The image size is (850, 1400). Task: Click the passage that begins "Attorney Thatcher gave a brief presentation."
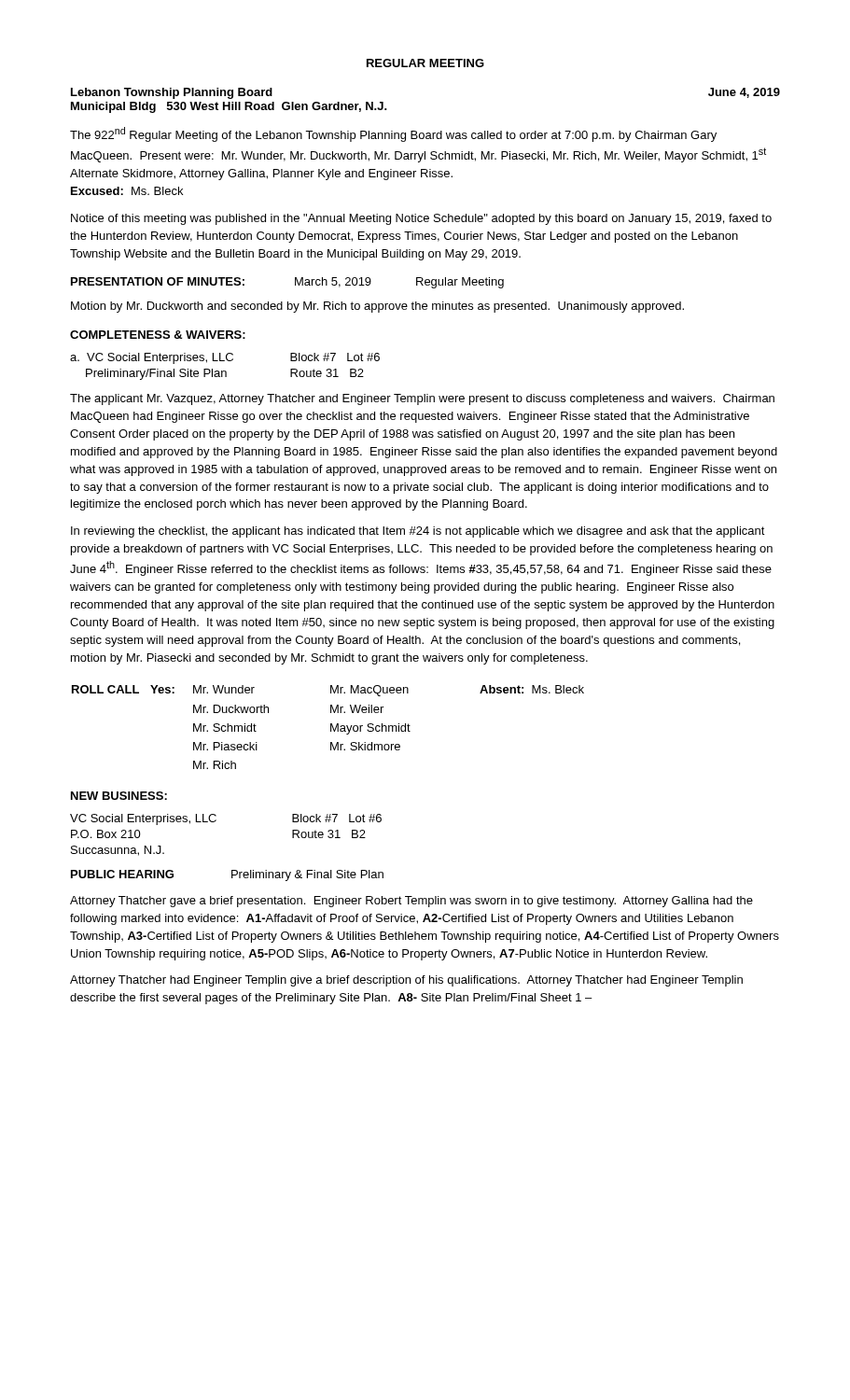tap(424, 927)
